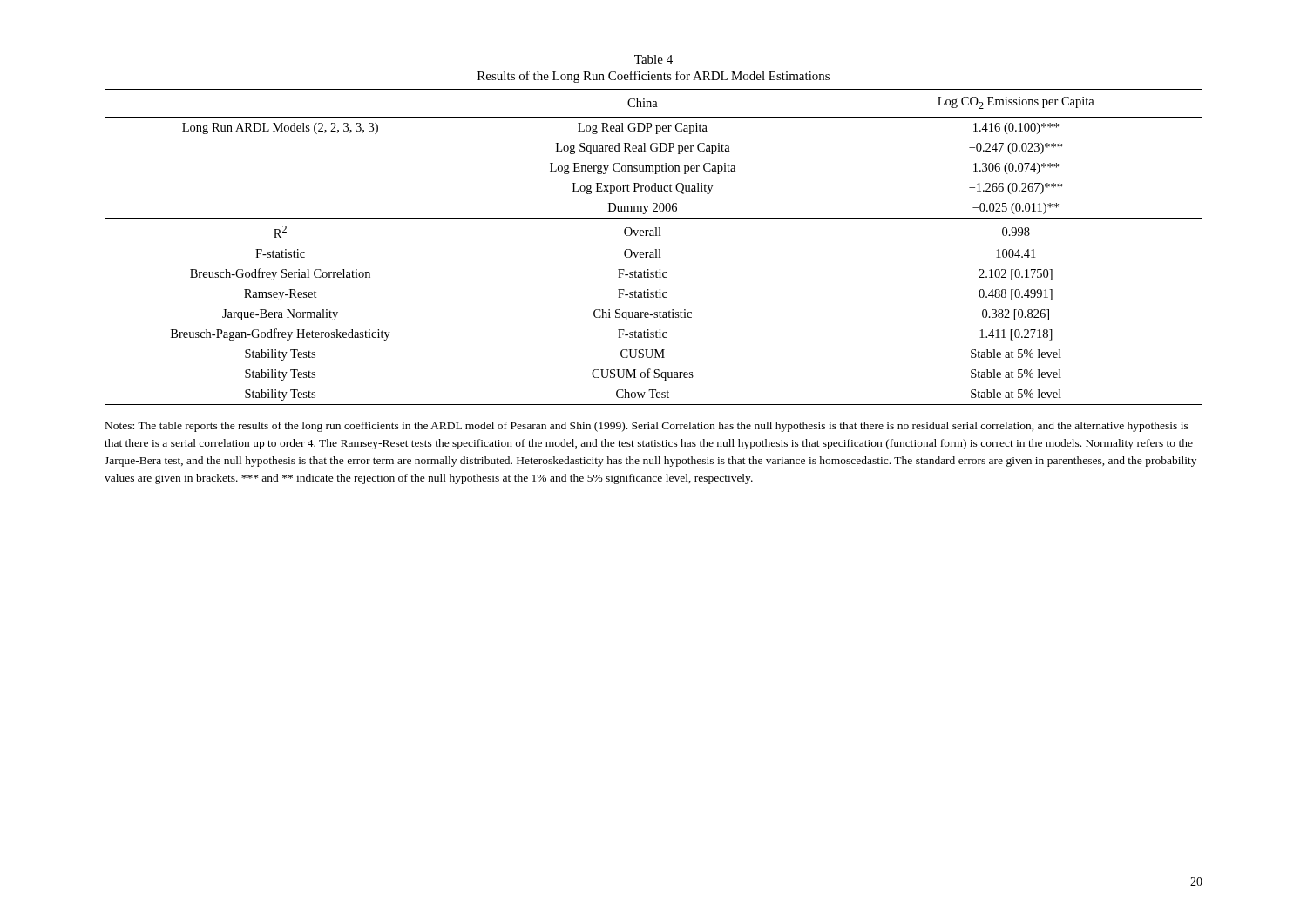Image resolution: width=1307 pixels, height=924 pixels.
Task: Find the text starting "Table 4 Results of the Long Run"
Action: [654, 68]
